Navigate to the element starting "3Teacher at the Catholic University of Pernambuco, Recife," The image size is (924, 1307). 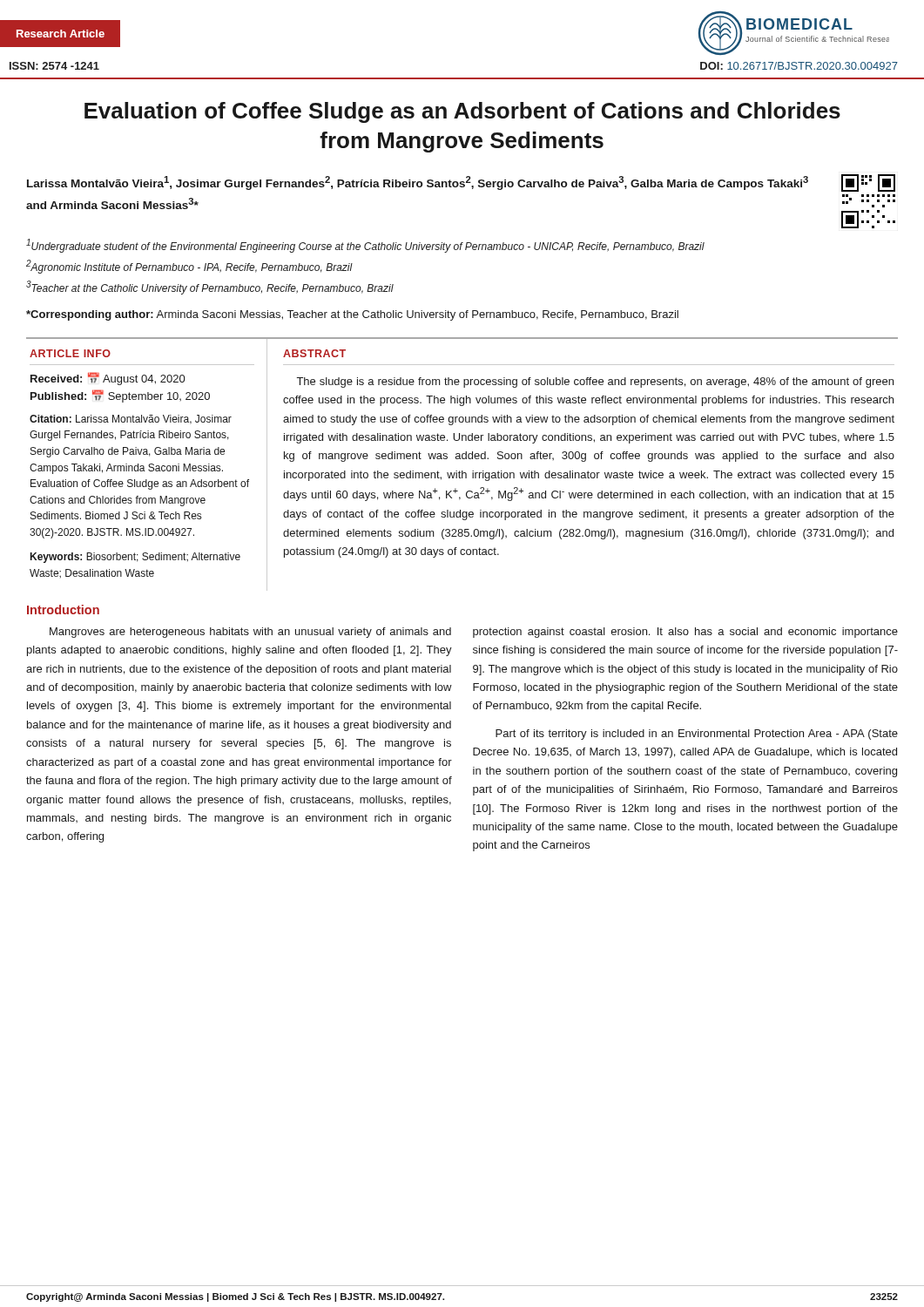(x=210, y=287)
